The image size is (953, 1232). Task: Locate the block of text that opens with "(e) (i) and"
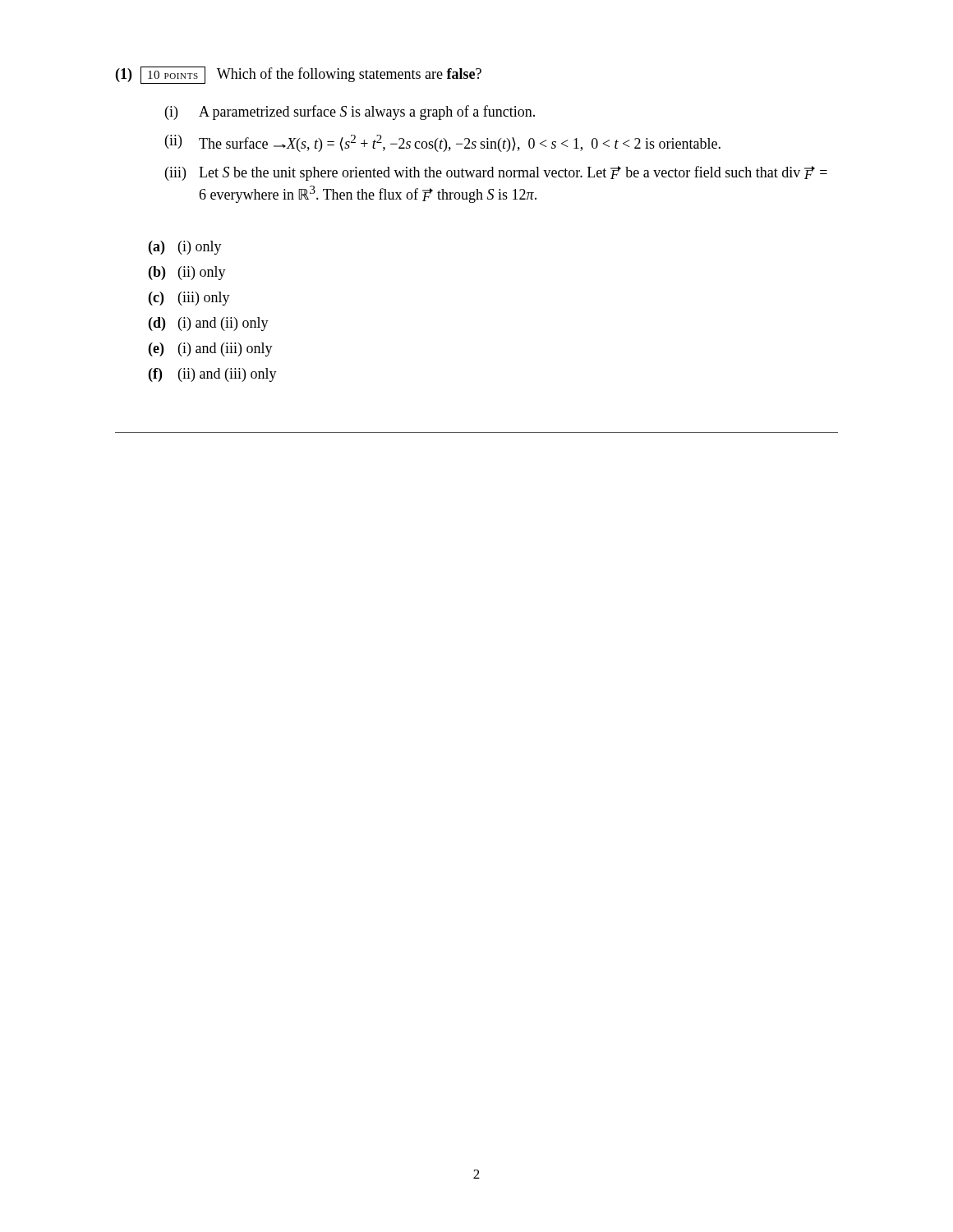point(210,348)
